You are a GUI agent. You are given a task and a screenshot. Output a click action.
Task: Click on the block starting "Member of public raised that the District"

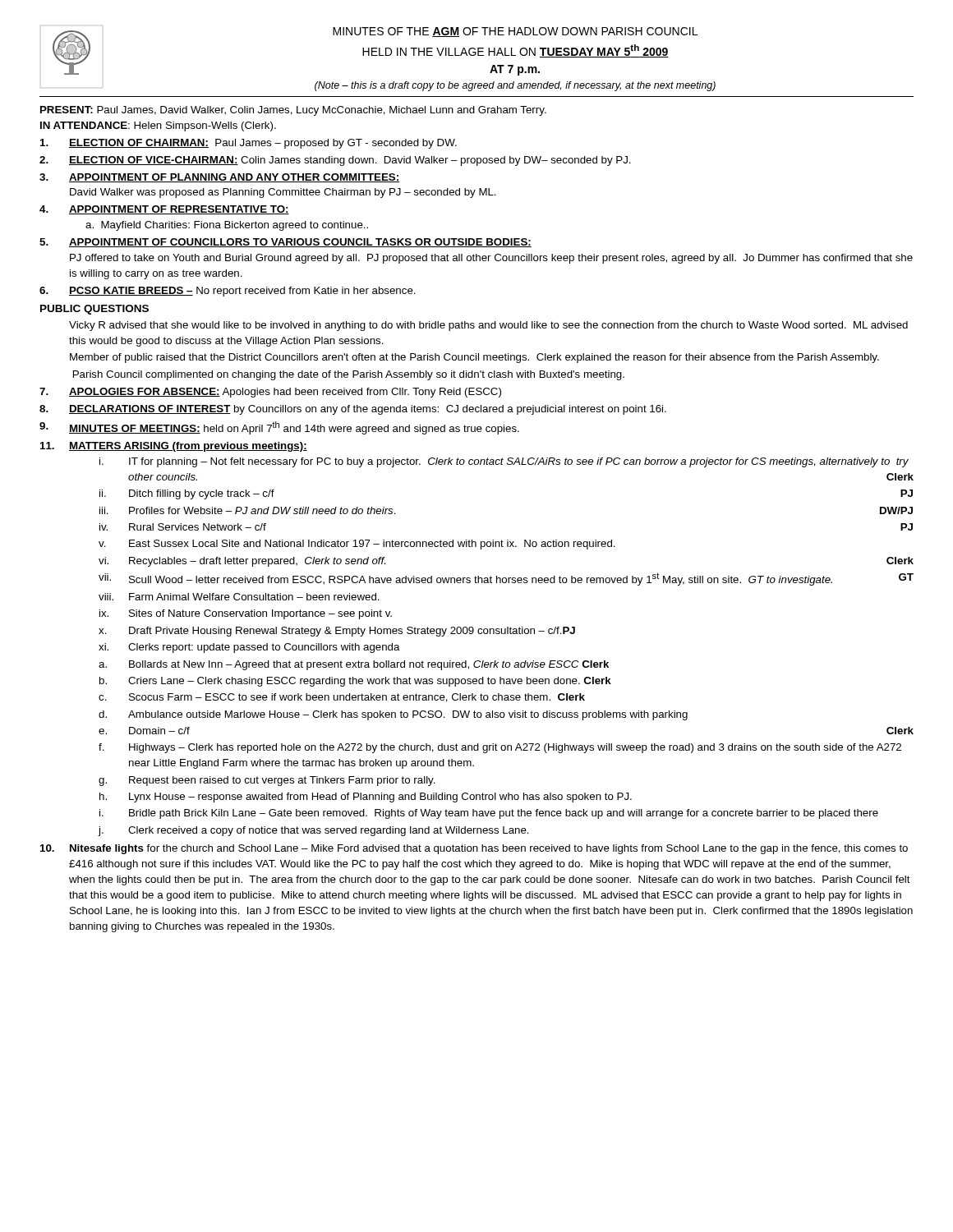click(x=474, y=357)
